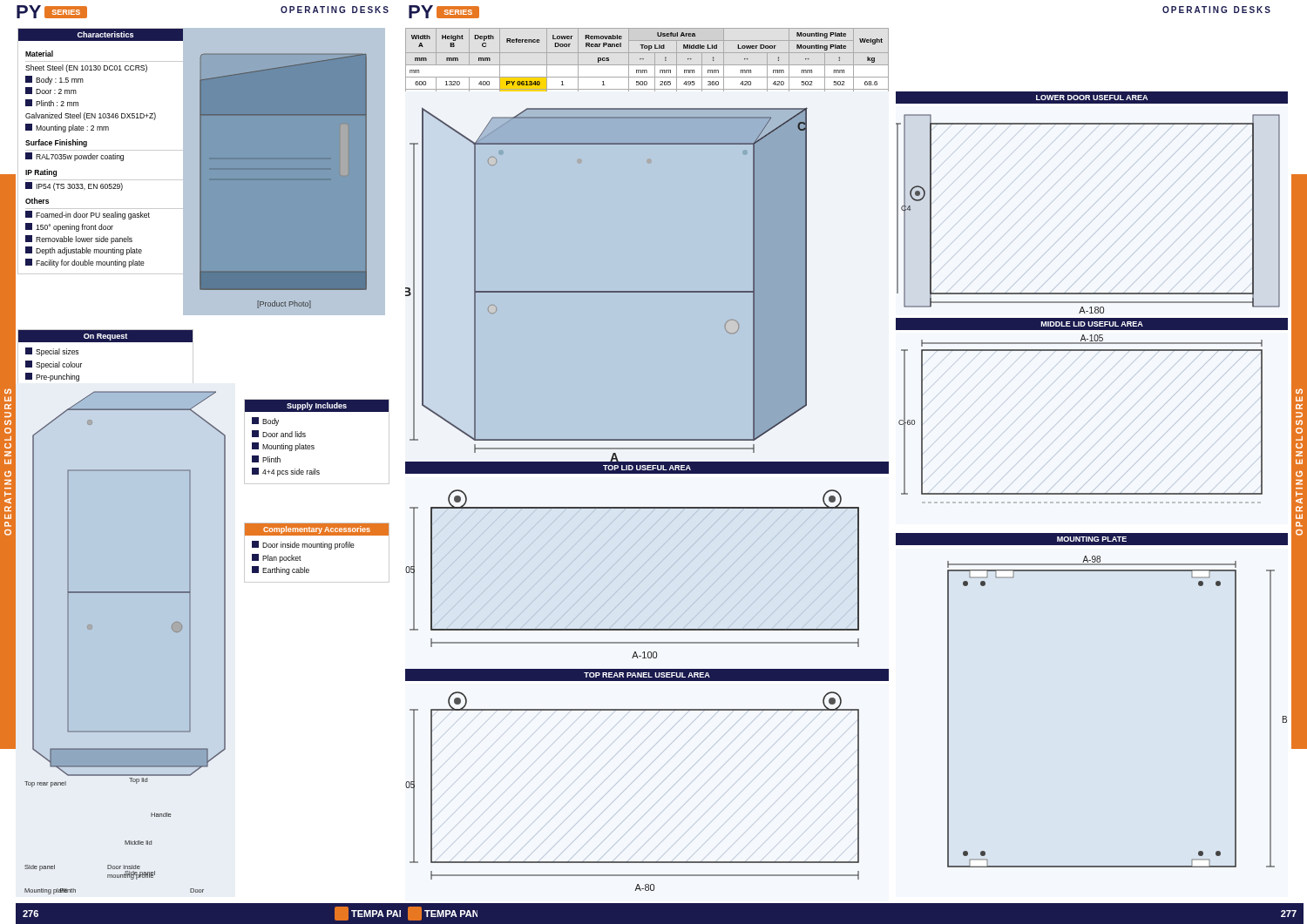Where is the section header that starts "Characteristics Material Sheet"?
This screenshot has height=924, width=1307.
pyautogui.click(x=105, y=151)
